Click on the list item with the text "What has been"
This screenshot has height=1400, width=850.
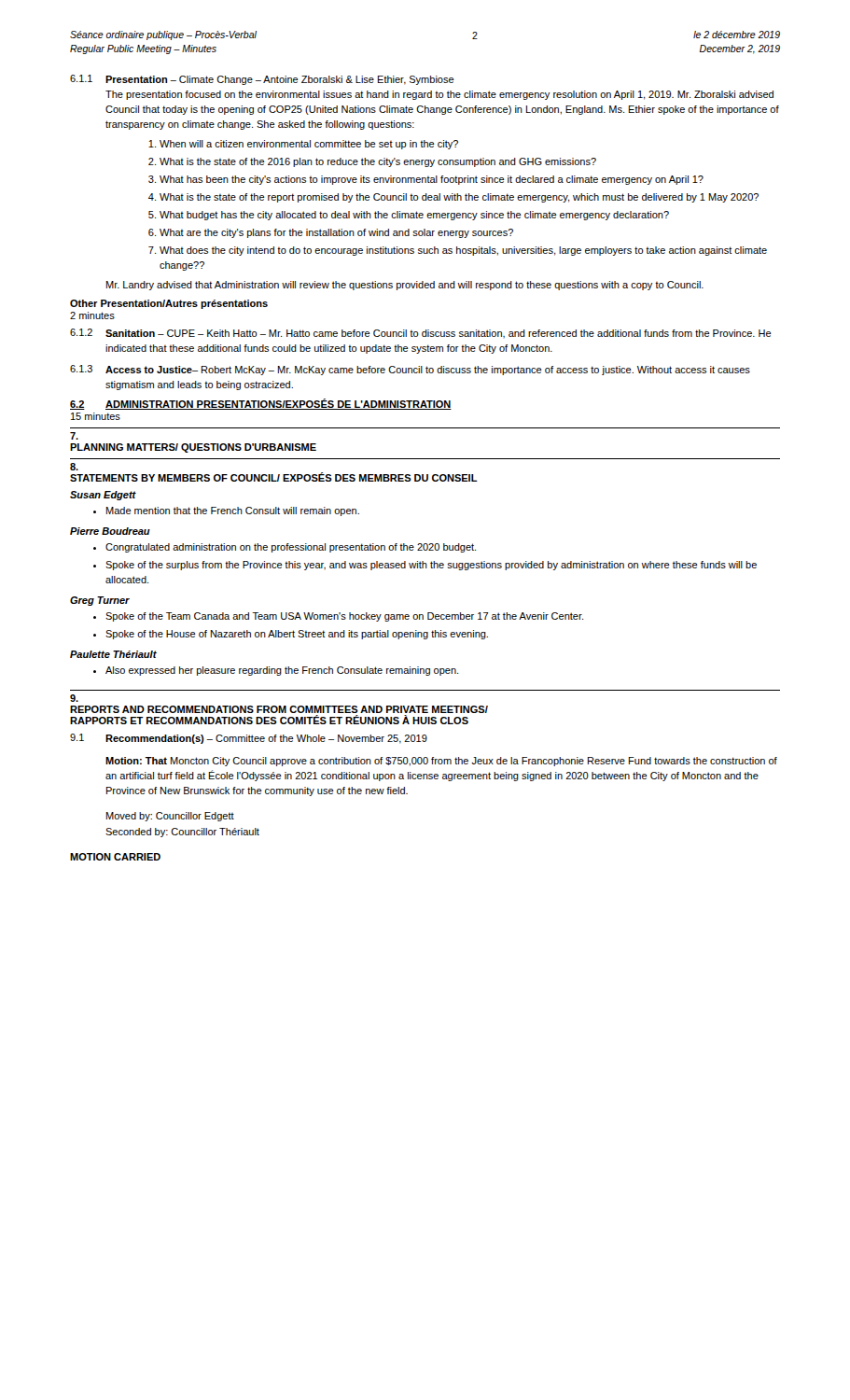(x=432, y=179)
